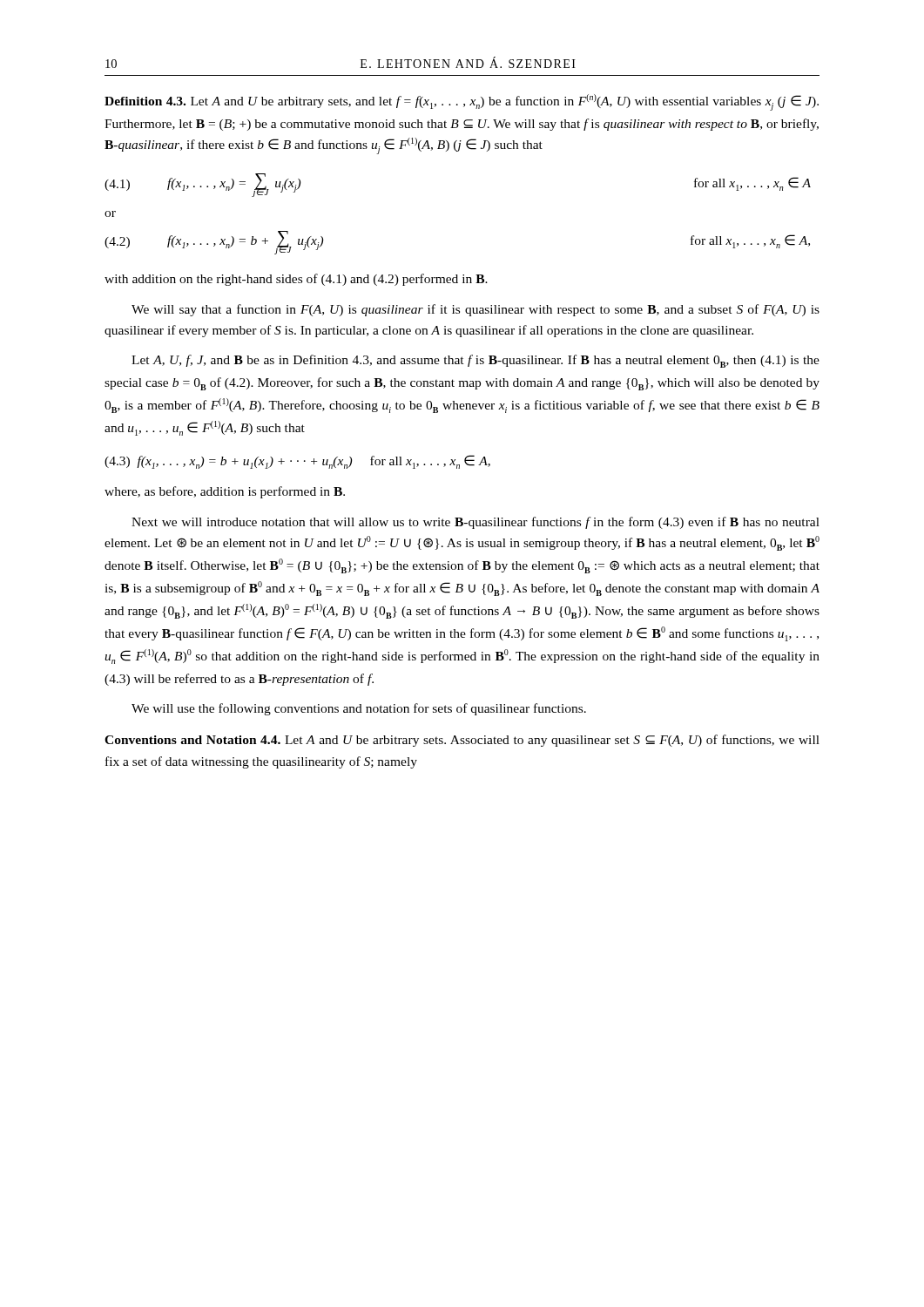The width and height of the screenshot is (924, 1307).
Task: Click the formula that begins "(4.3) f(x1, . . . , xn) ="
Action: coord(298,461)
